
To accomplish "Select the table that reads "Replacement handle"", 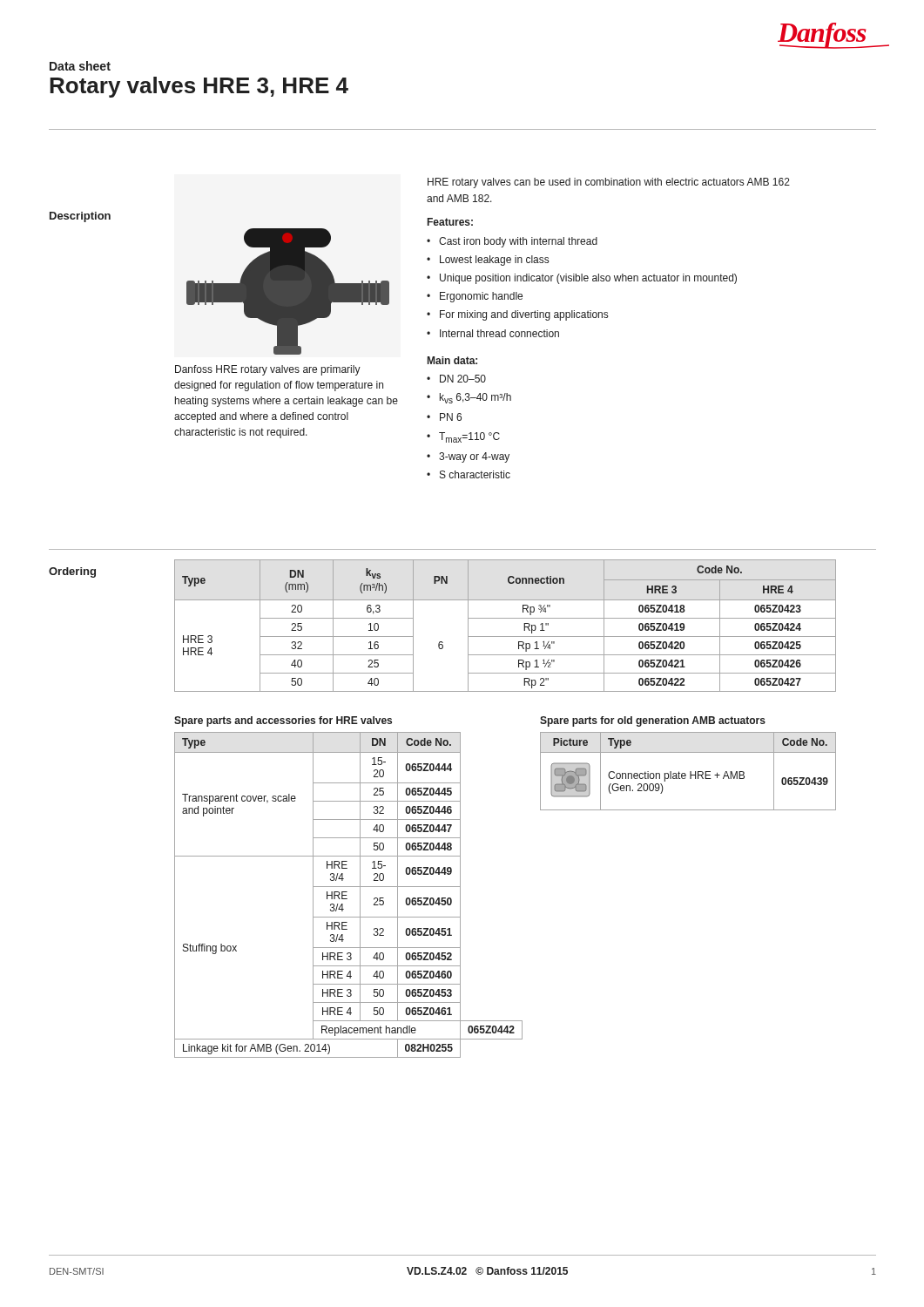I will (x=348, y=895).
